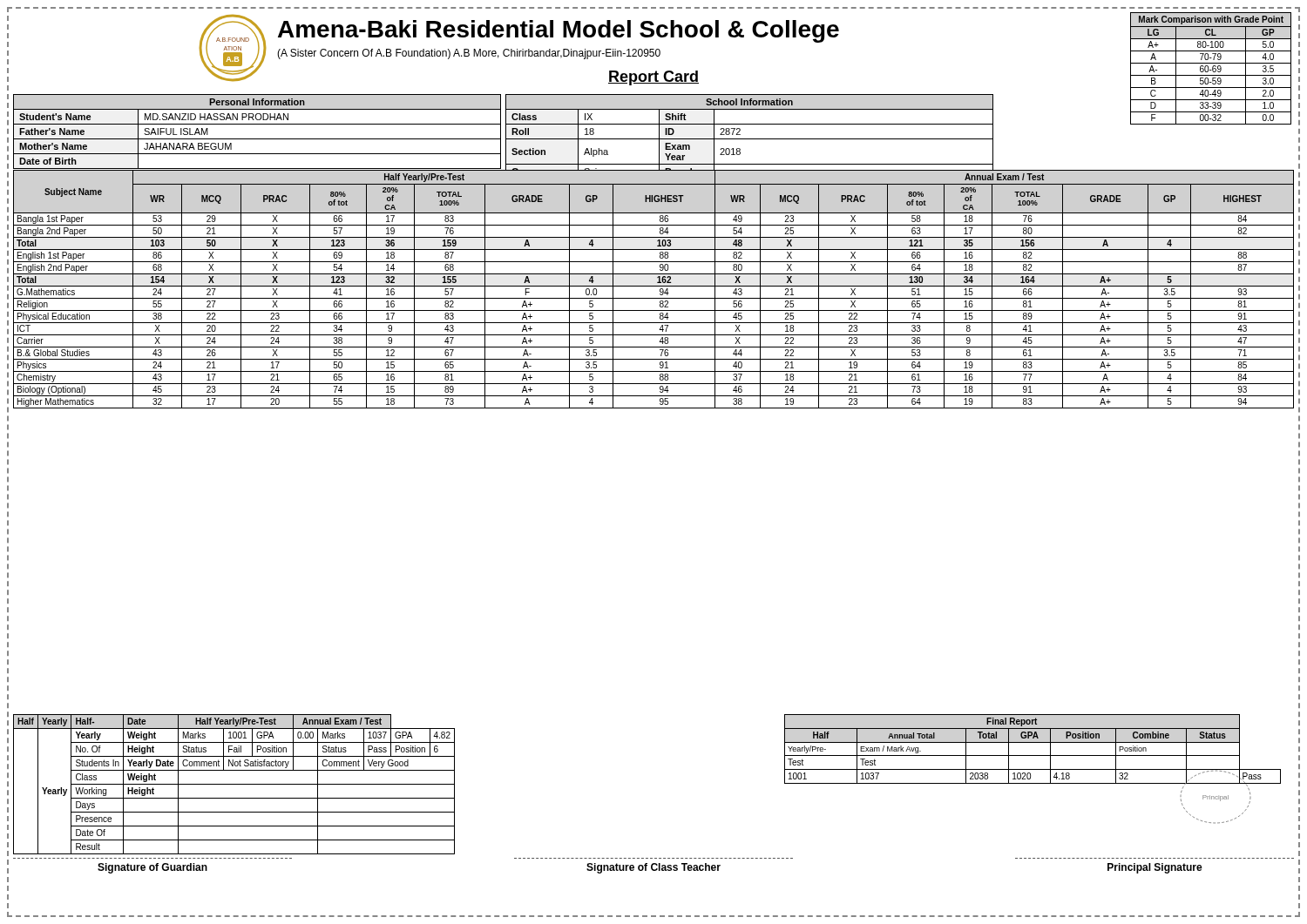1307x924 pixels.
Task: Select the table that reads "Father's Name"
Action: click(x=257, y=131)
